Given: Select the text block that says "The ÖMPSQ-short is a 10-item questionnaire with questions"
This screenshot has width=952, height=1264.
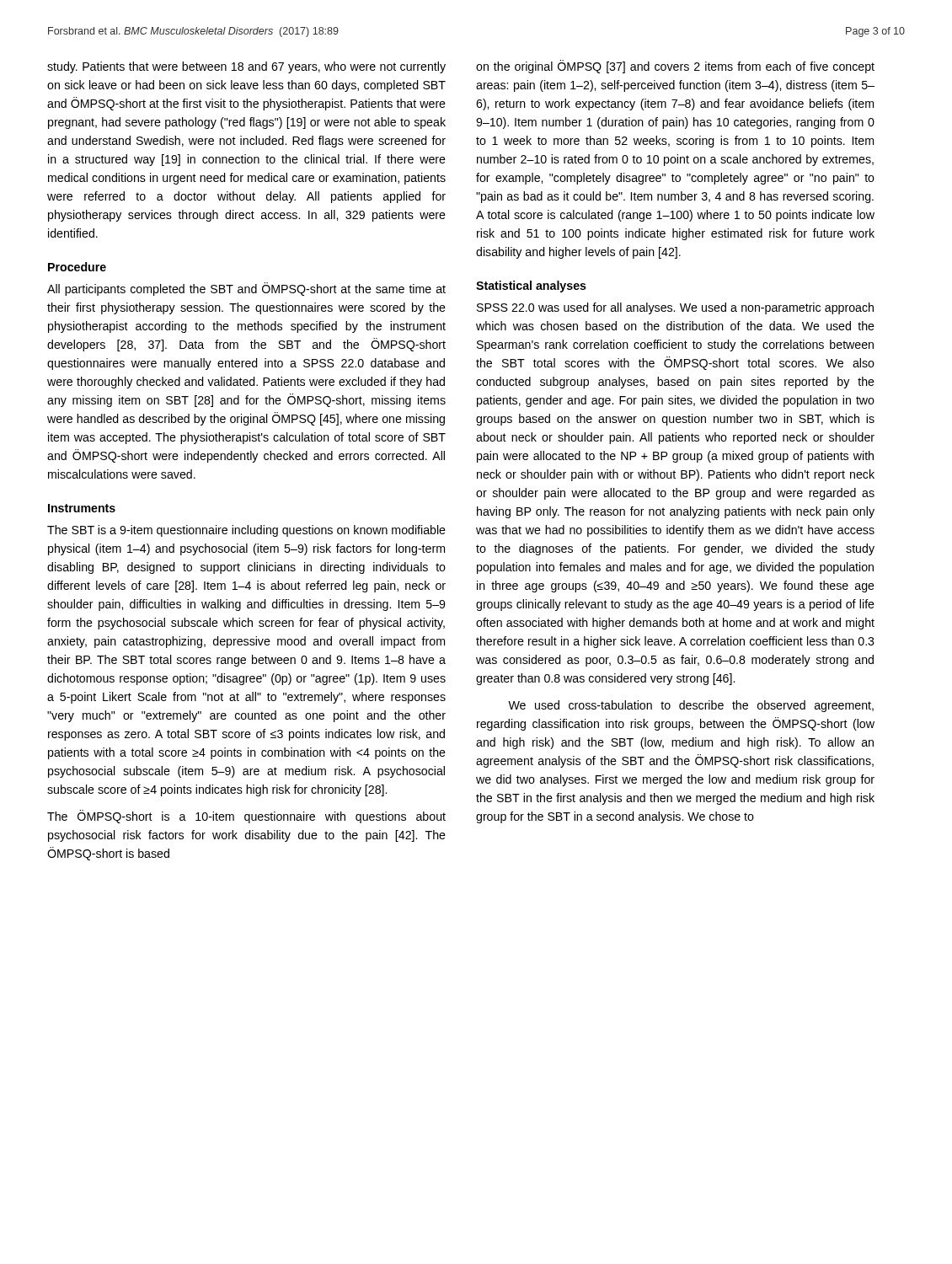Looking at the screenshot, I should (x=246, y=835).
